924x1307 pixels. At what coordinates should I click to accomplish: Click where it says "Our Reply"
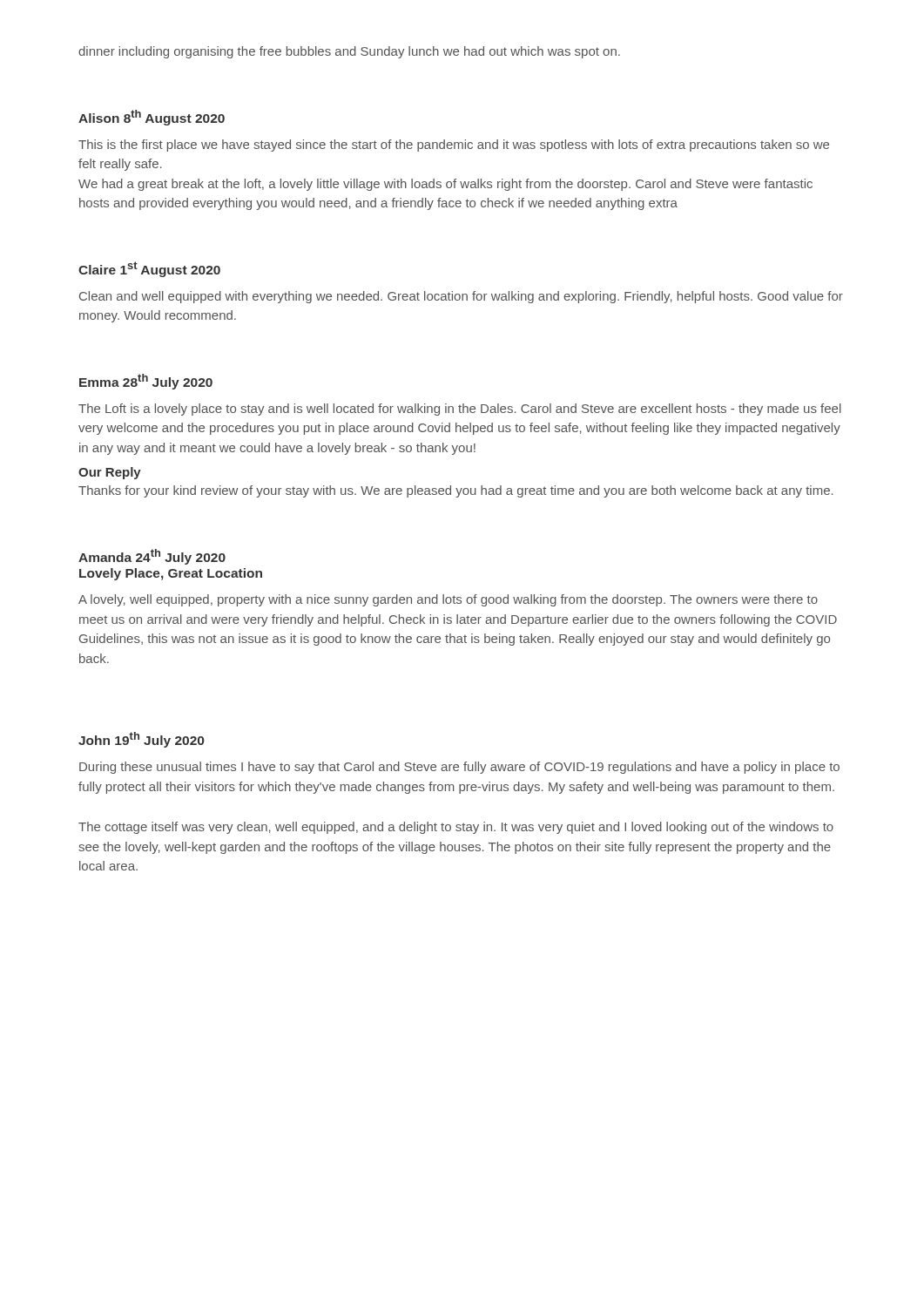tap(110, 472)
